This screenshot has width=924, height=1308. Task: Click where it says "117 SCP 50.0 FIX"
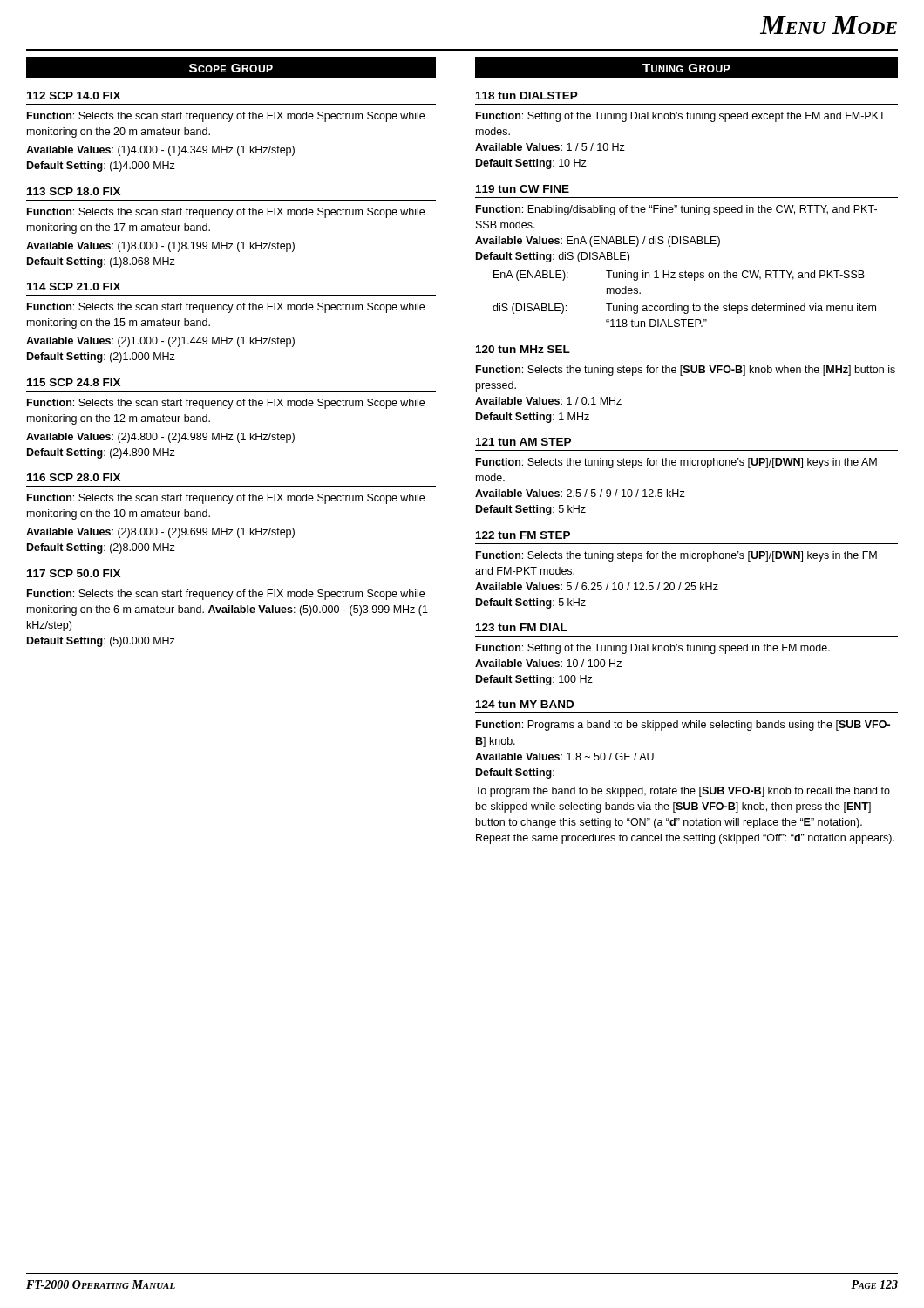(73, 573)
